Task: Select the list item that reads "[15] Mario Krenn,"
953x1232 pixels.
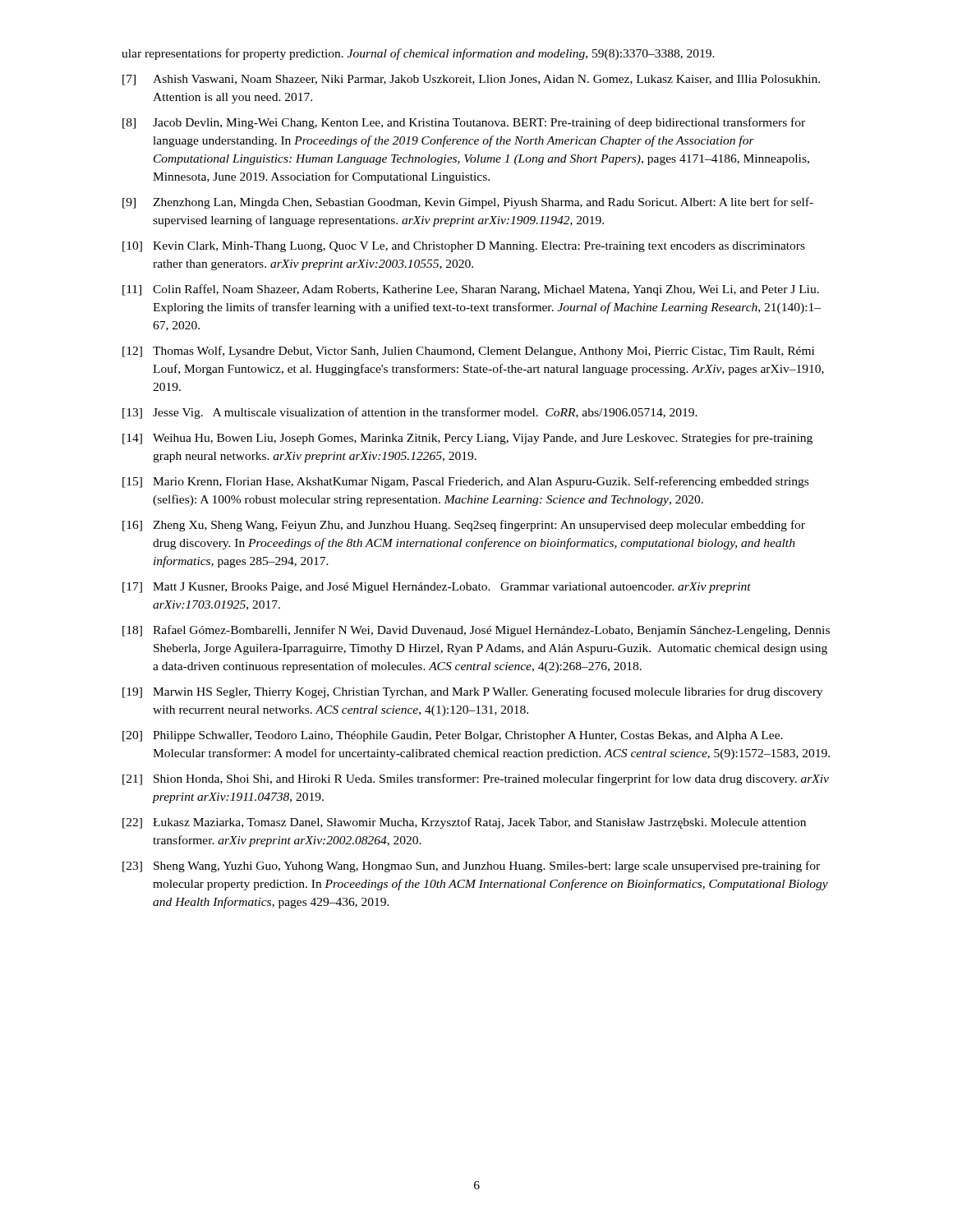Action: [476, 490]
